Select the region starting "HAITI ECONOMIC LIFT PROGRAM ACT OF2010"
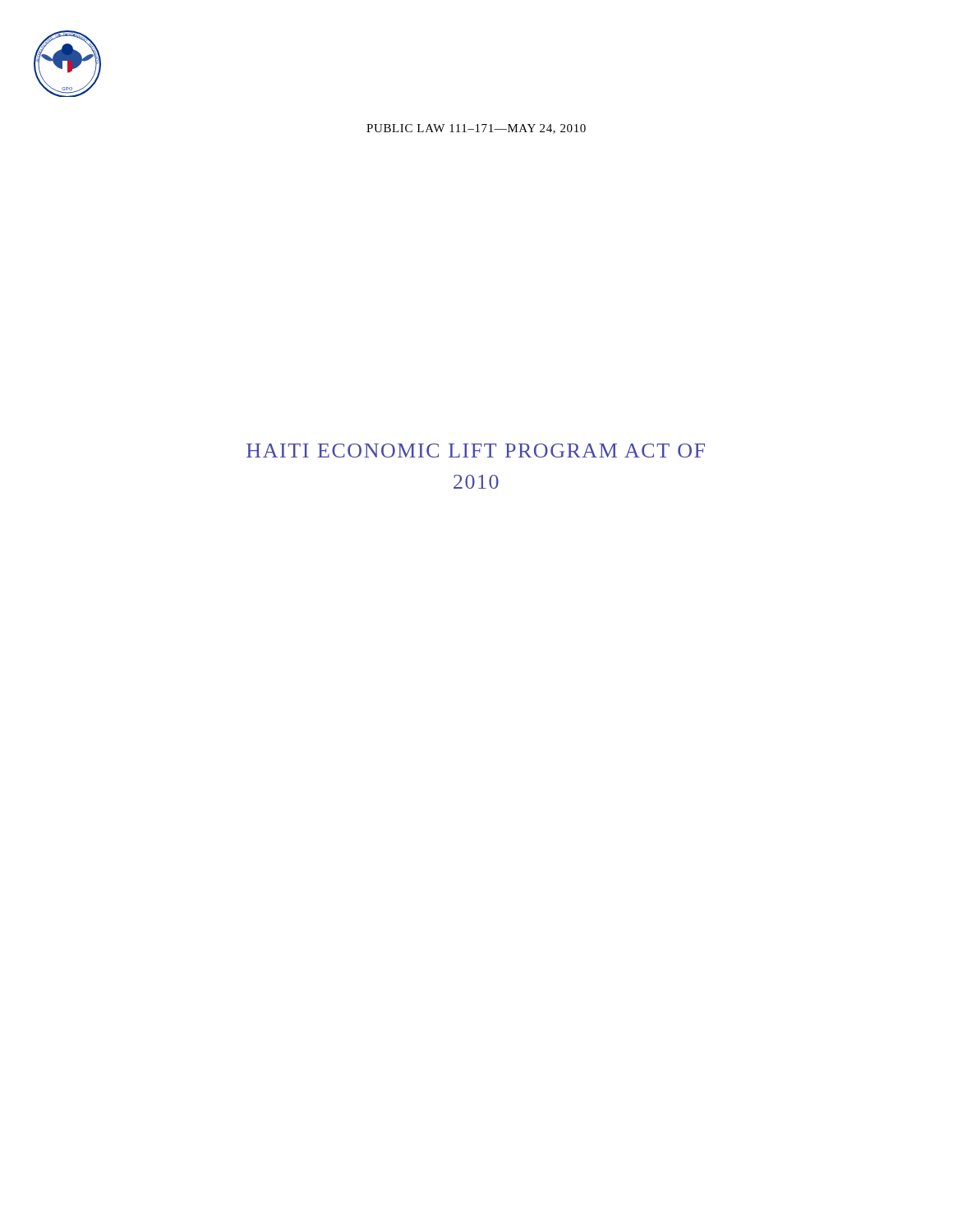Screen dimensions: 1232x953 click(476, 466)
